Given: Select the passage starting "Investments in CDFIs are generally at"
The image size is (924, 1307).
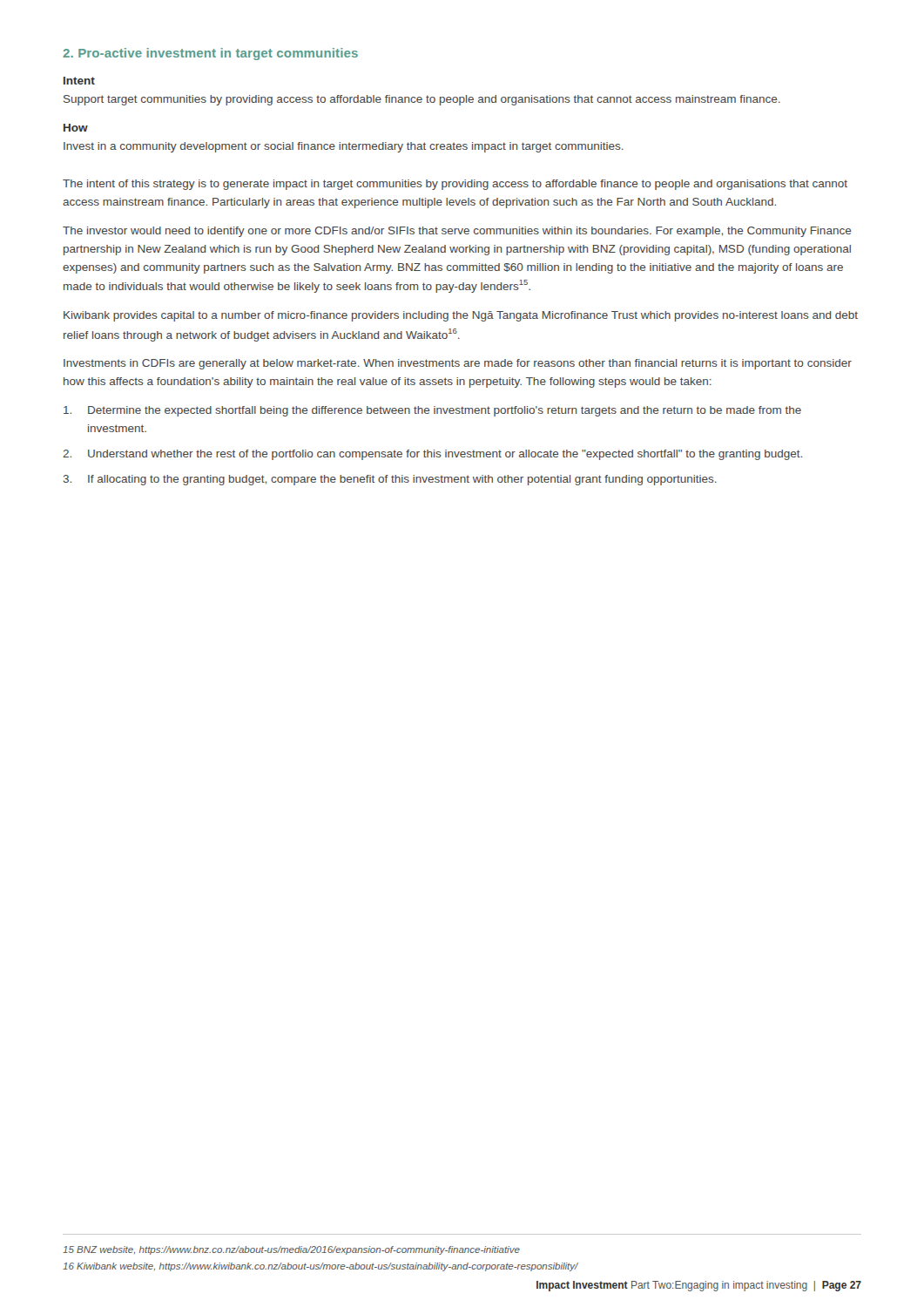Looking at the screenshot, I should (457, 372).
